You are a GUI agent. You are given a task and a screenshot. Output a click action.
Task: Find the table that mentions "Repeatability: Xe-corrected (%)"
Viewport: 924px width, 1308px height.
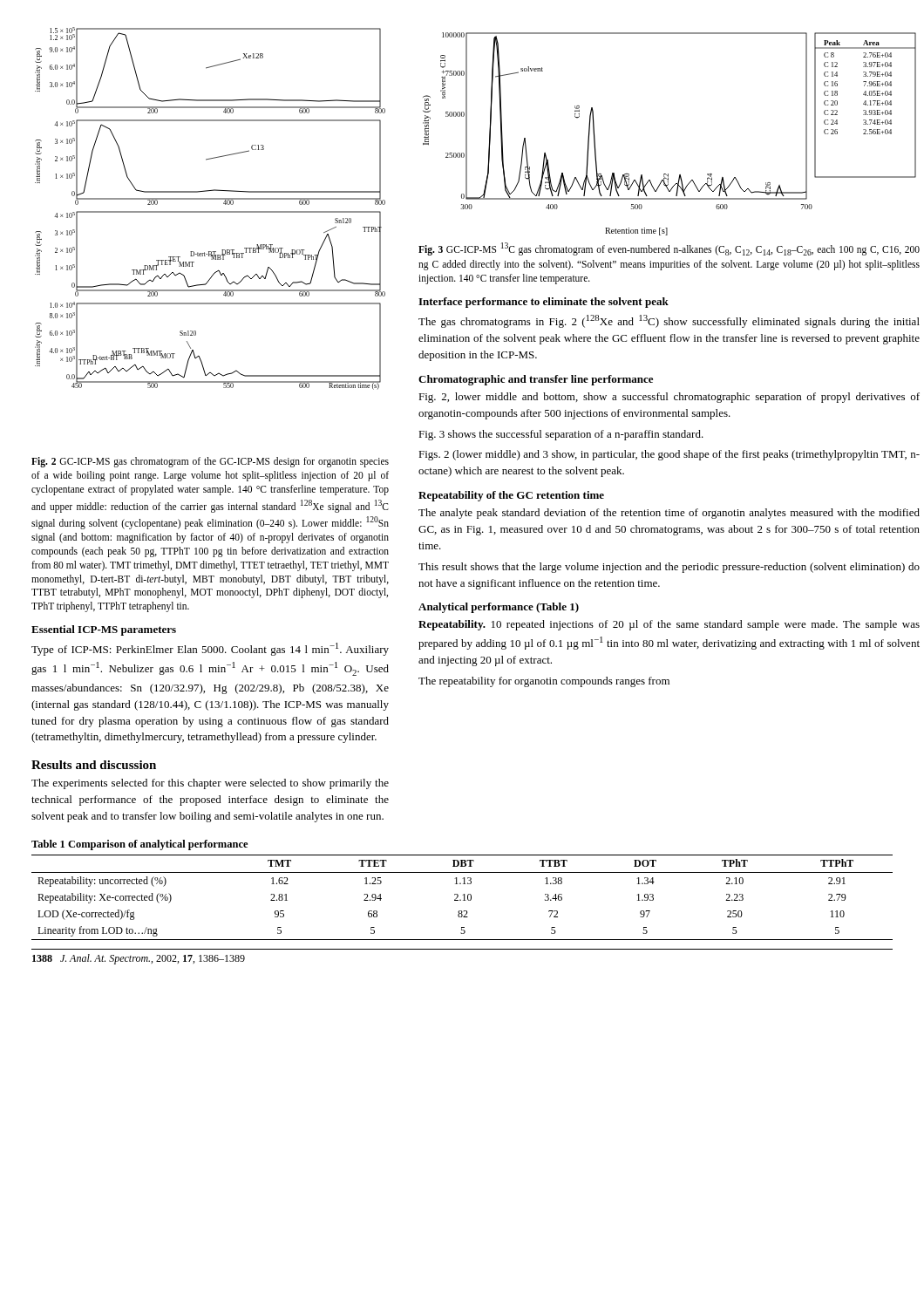(462, 897)
